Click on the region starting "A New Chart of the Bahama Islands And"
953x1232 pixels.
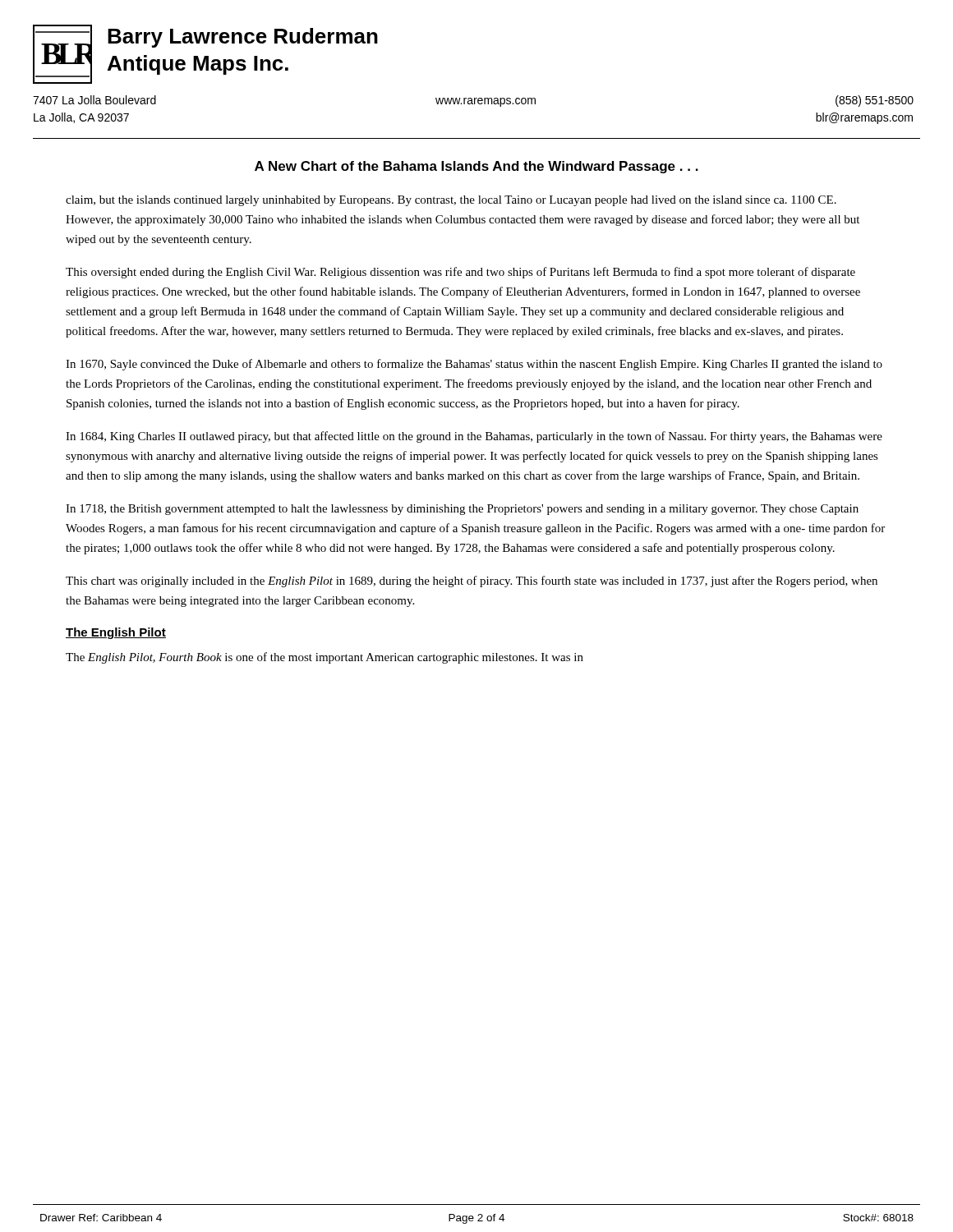click(476, 166)
